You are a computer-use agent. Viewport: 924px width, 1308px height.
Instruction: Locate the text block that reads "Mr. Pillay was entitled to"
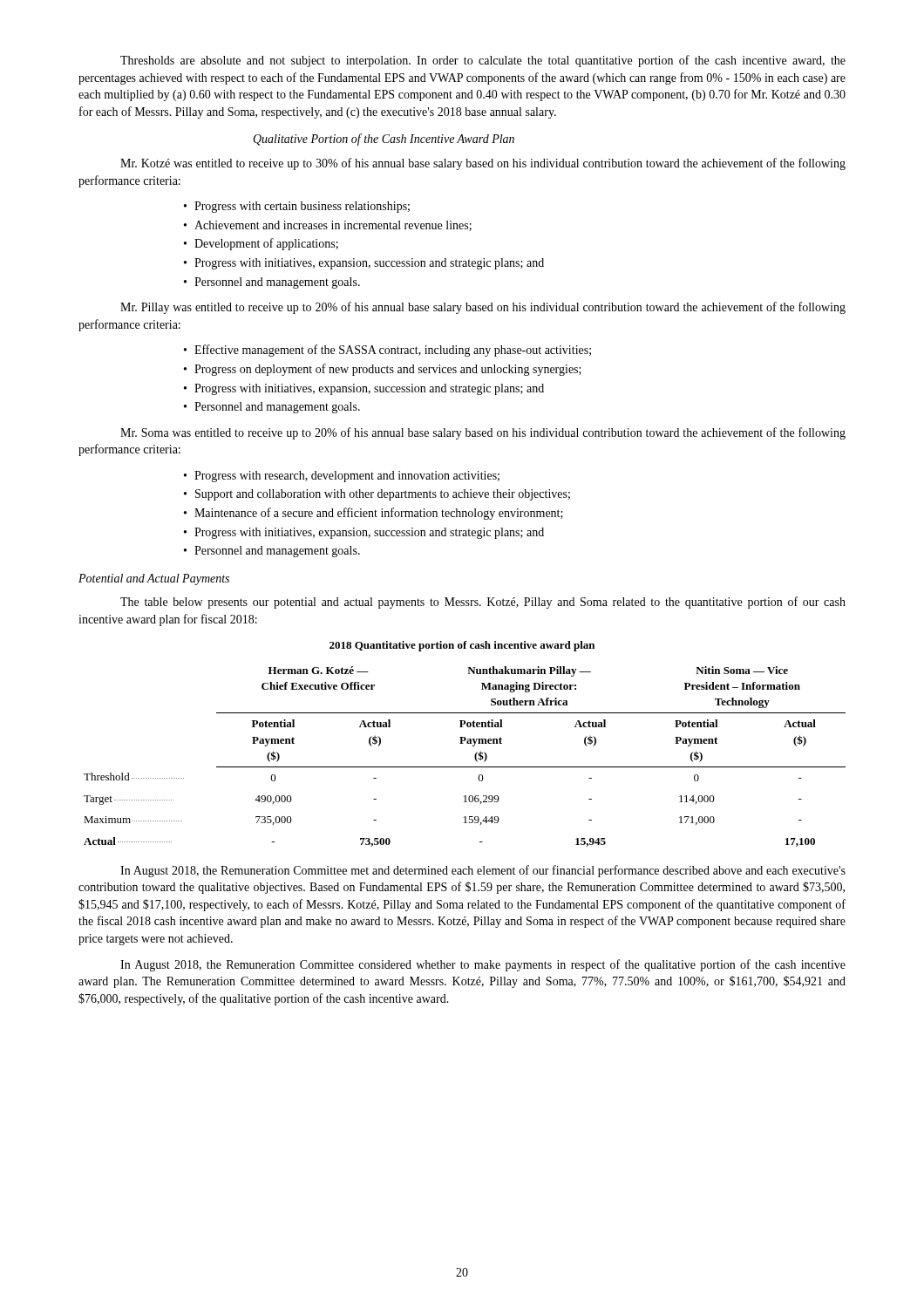pyautogui.click(x=462, y=316)
